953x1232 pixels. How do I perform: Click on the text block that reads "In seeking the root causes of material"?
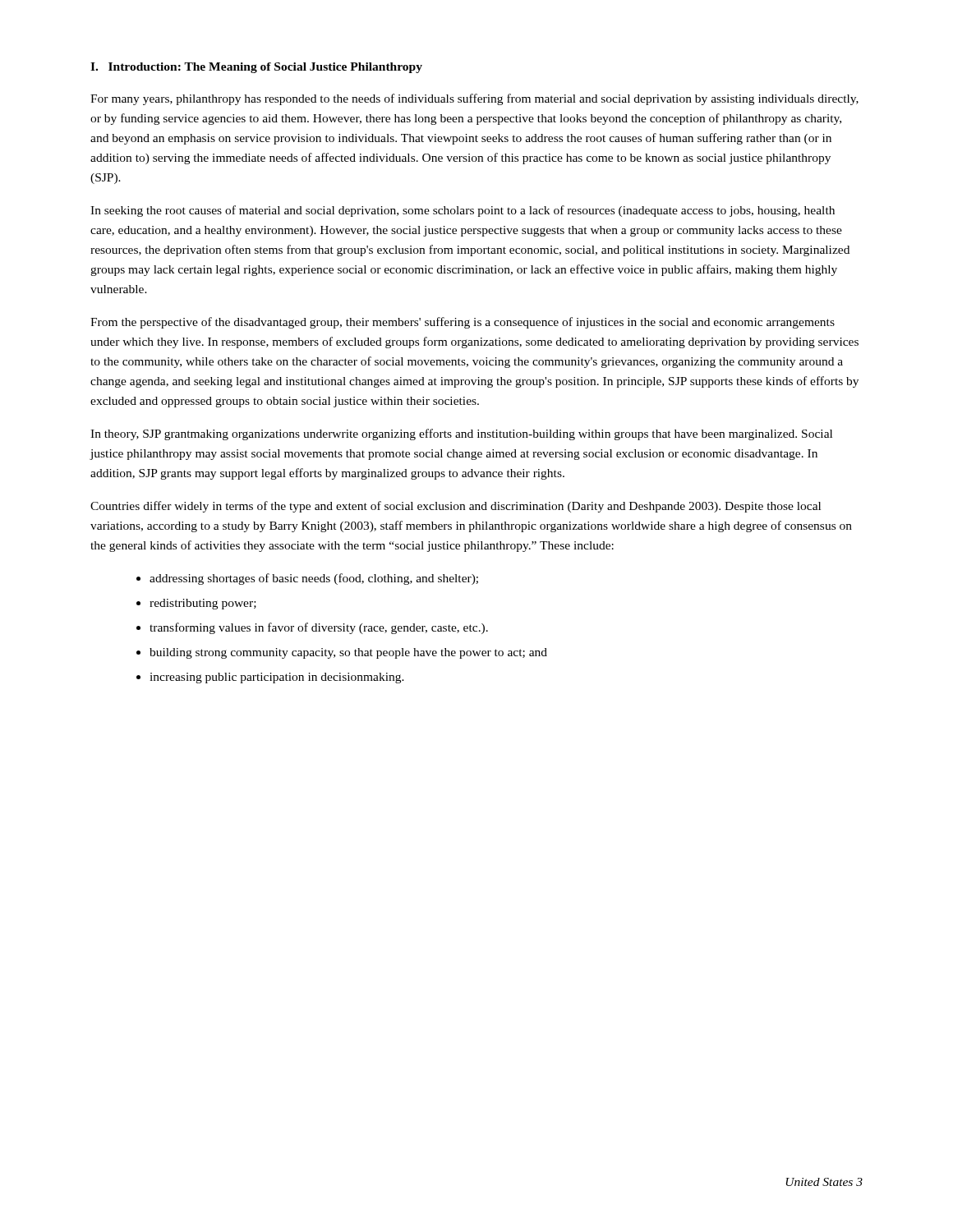[x=476, y=250]
